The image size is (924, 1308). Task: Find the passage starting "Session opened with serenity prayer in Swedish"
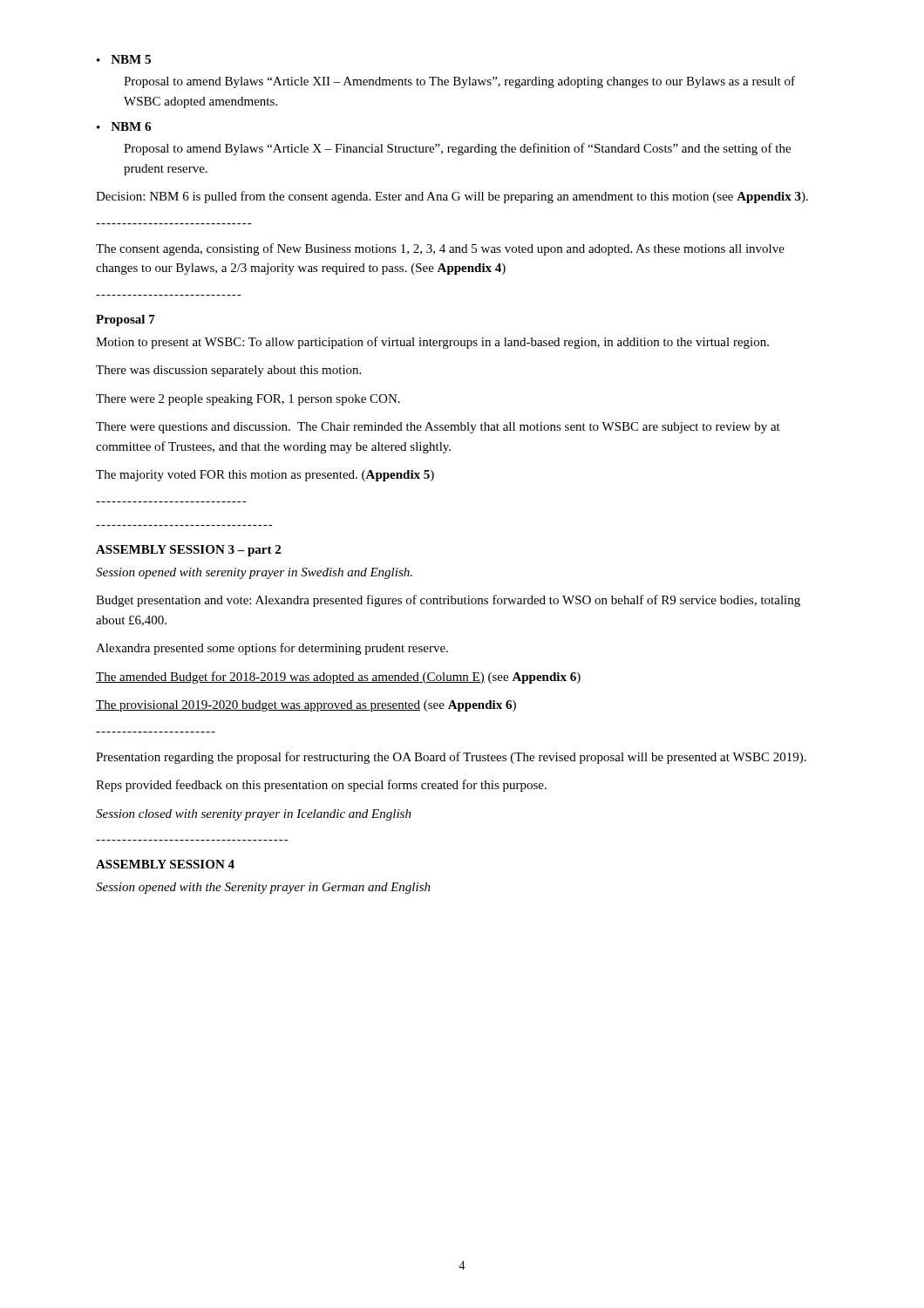pos(254,573)
